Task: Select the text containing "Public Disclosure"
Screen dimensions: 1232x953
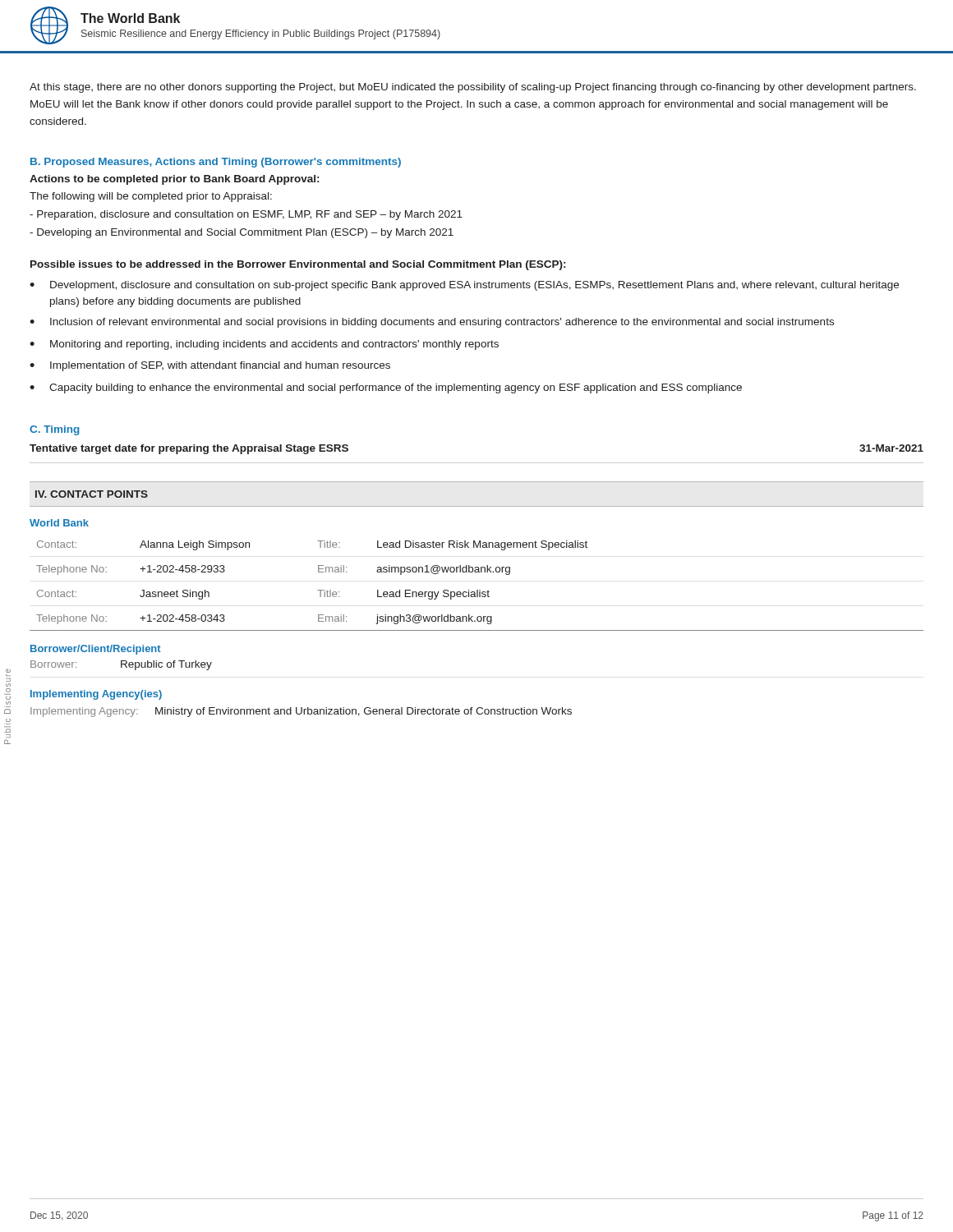Action: pos(7,706)
